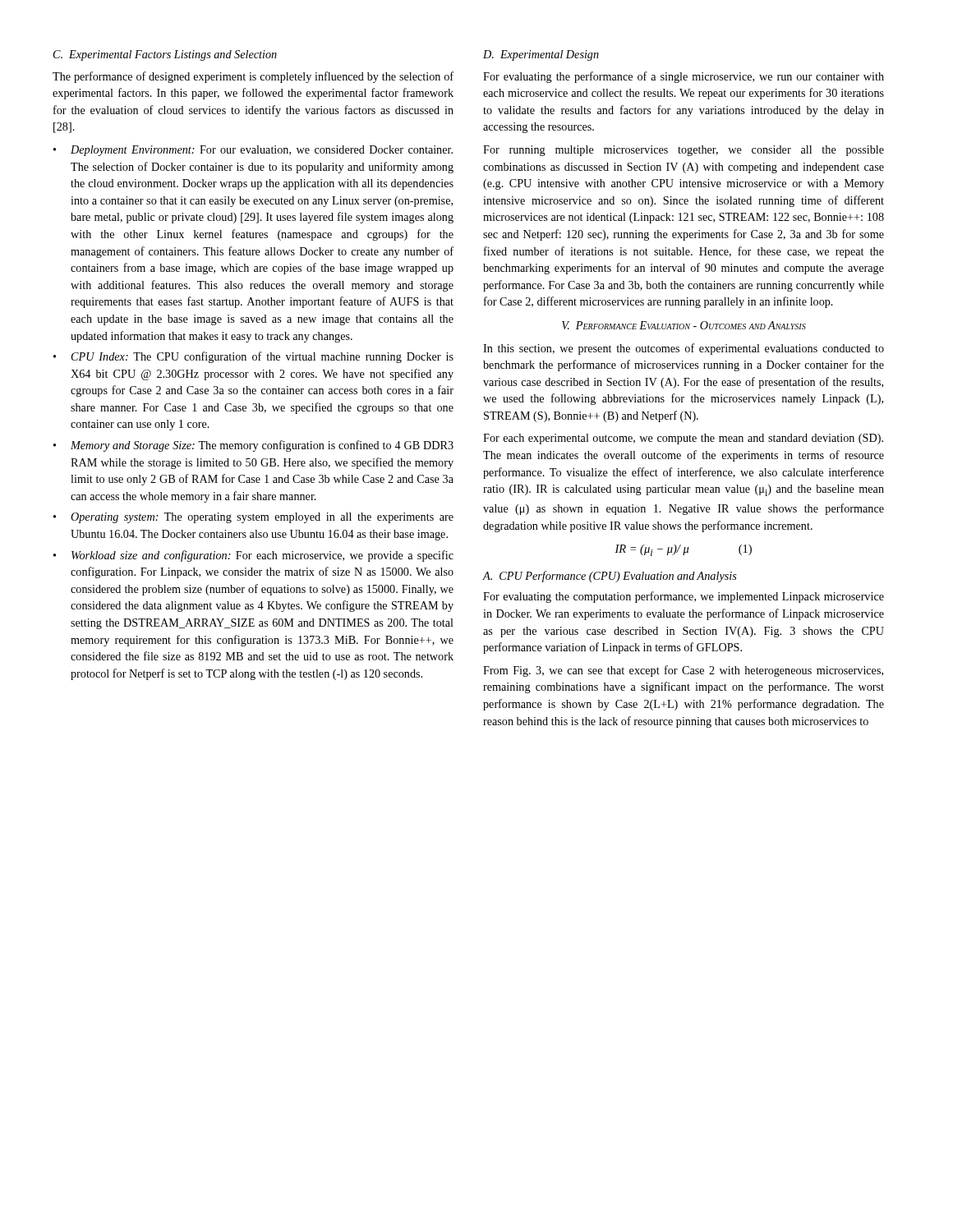This screenshot has width=953, height=1232.
Task: Navigate to the region starting "• Operating system: The operating"
Action: [253, 526]
